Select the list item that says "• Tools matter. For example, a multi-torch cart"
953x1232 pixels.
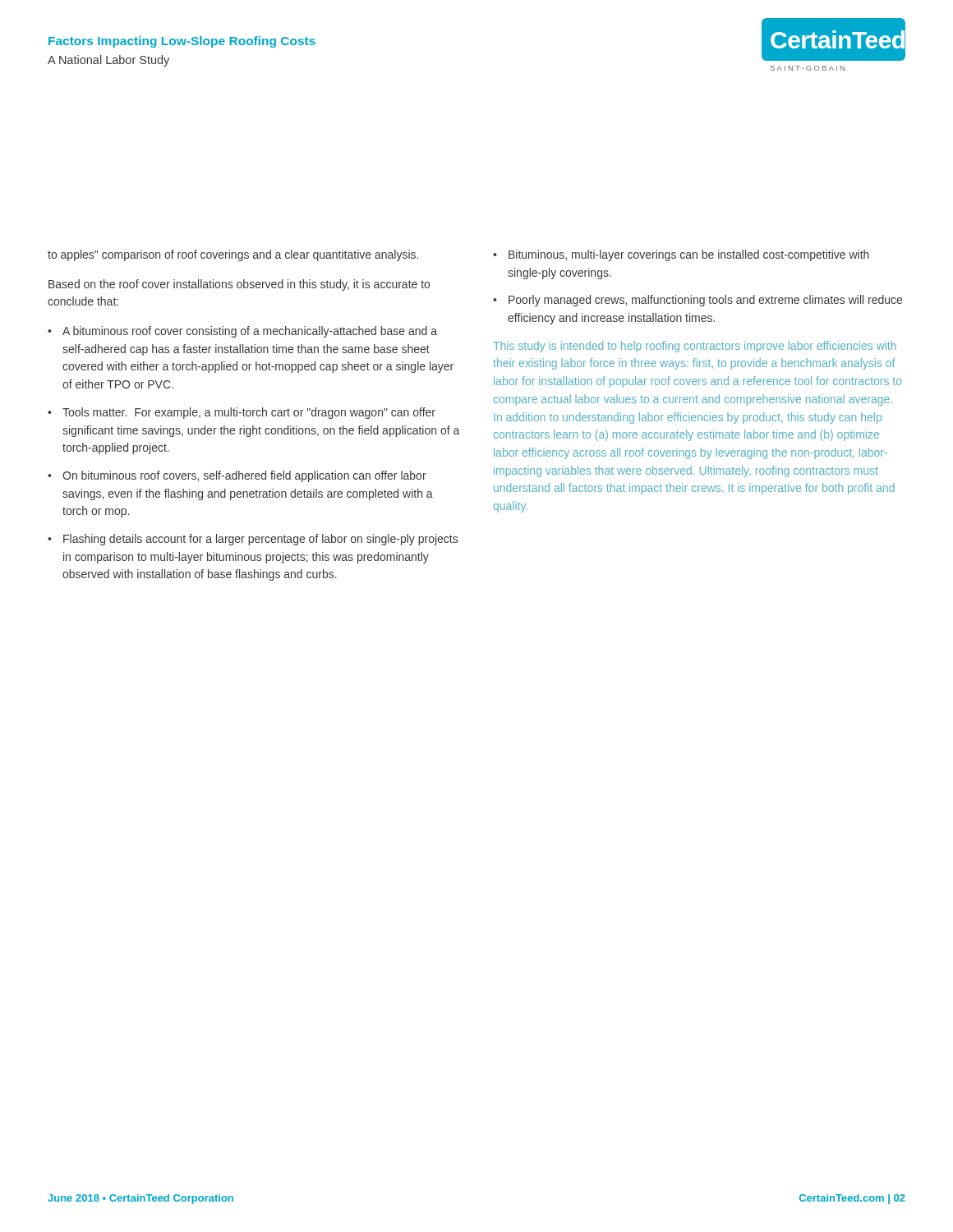click(x=254, y=431)
